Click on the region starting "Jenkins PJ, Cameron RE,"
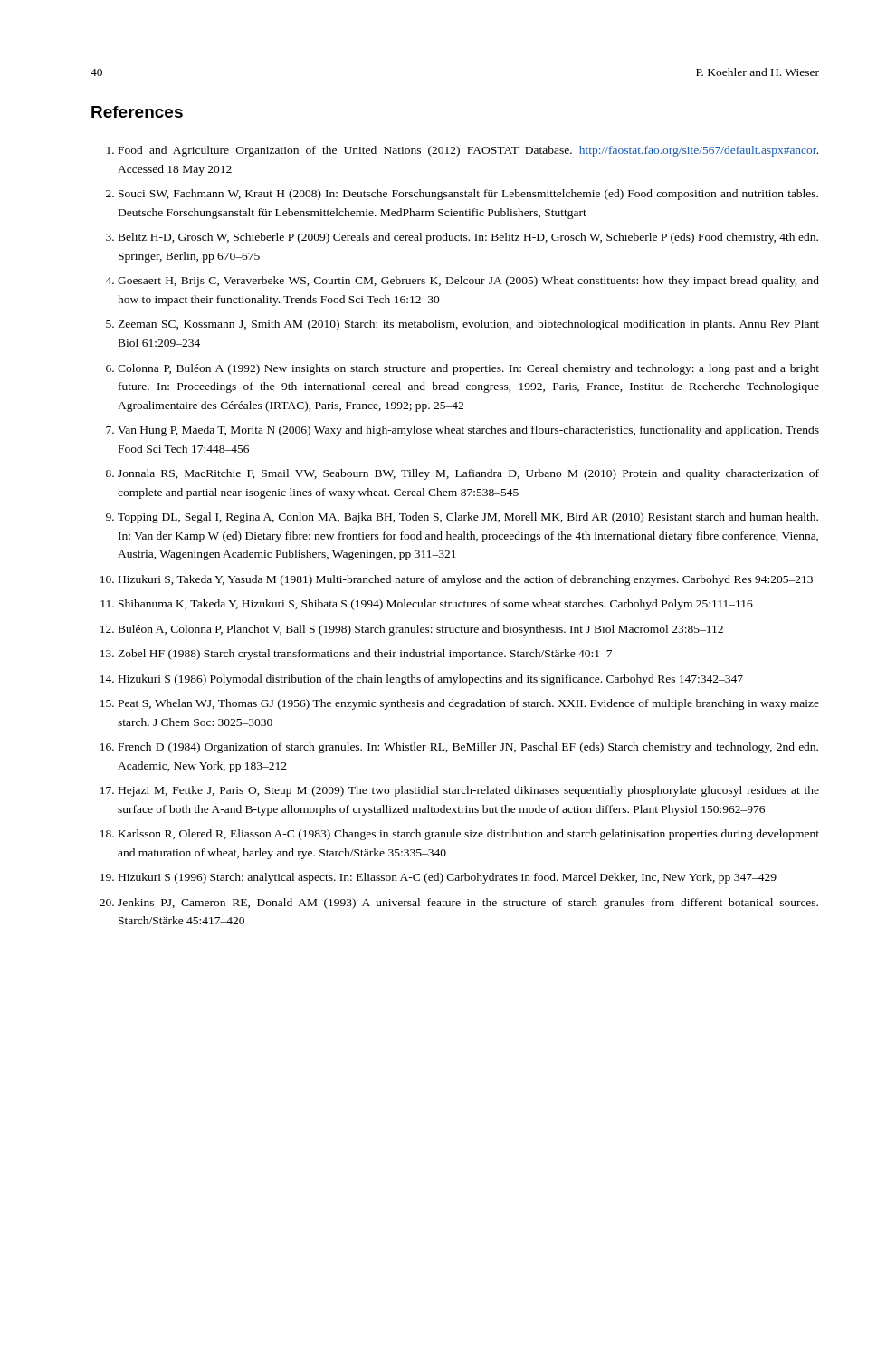The height and width of the screenshot is (1358, 896). [x=468, y=911]
